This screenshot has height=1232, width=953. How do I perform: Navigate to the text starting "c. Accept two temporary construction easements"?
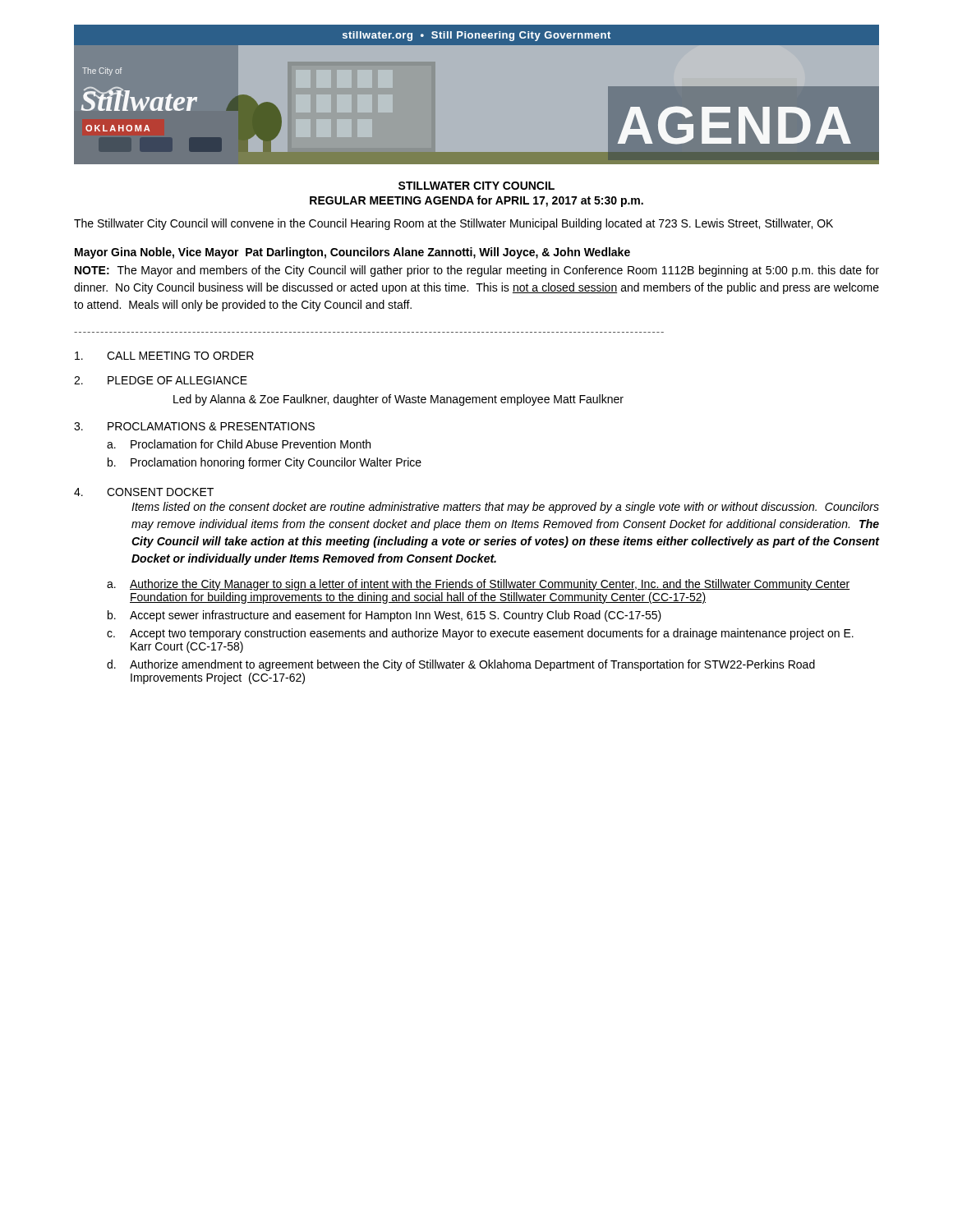(x=493, y=639)
